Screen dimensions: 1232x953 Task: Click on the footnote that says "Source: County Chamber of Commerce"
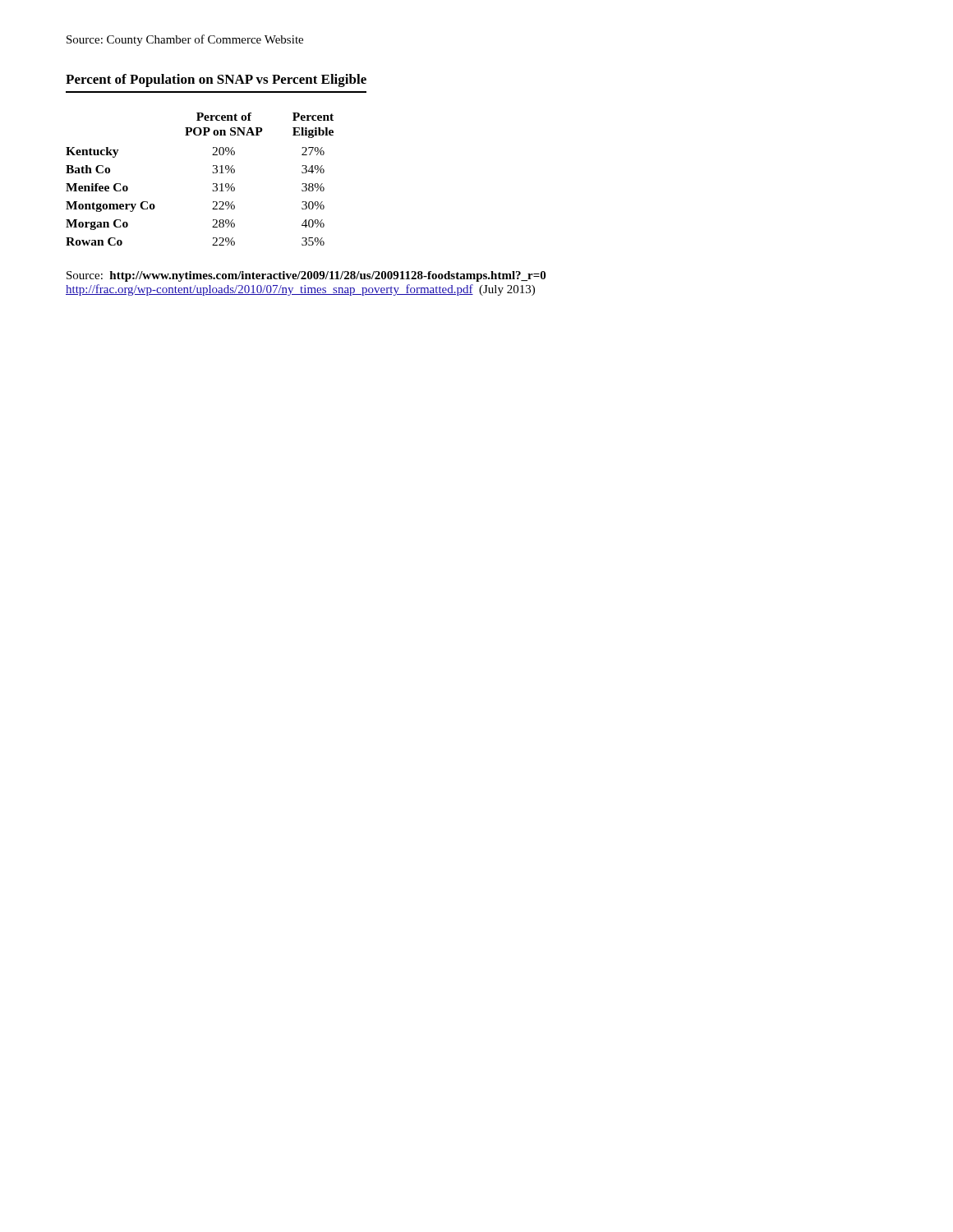pos(185,39)
